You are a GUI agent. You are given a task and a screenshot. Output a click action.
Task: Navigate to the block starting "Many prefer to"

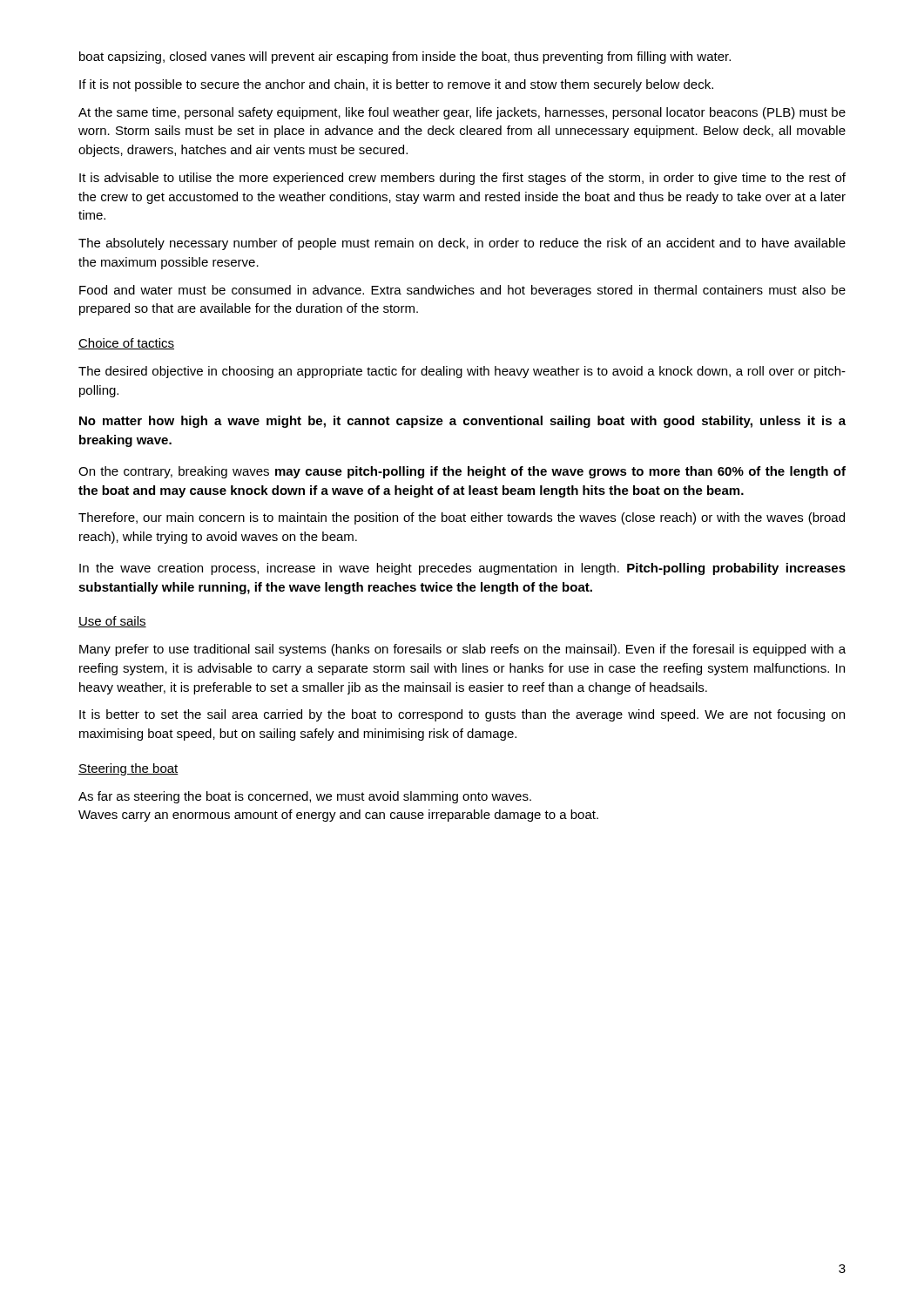(462, 691)
